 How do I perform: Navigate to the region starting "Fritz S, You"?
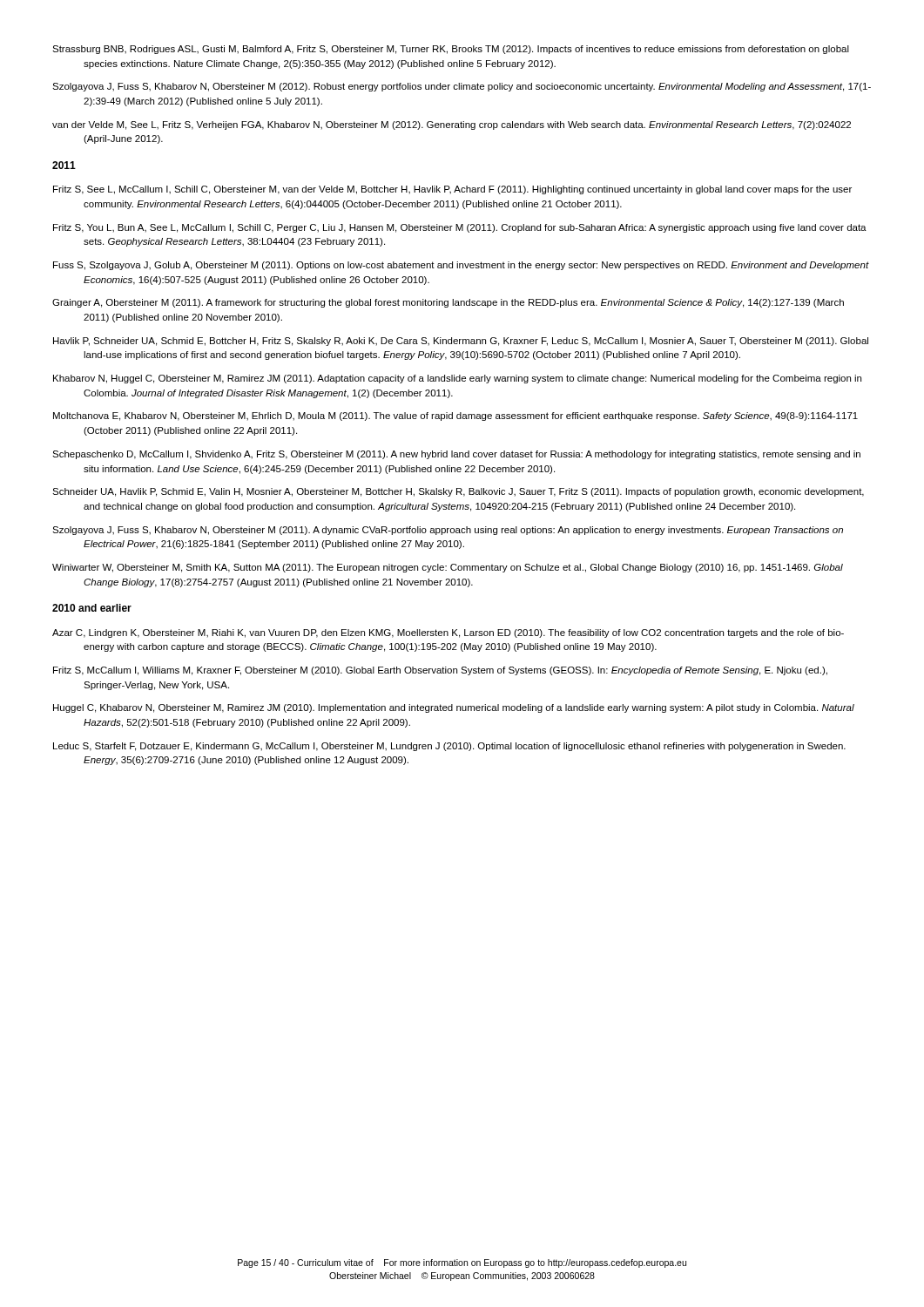click(x=459, y=234)
